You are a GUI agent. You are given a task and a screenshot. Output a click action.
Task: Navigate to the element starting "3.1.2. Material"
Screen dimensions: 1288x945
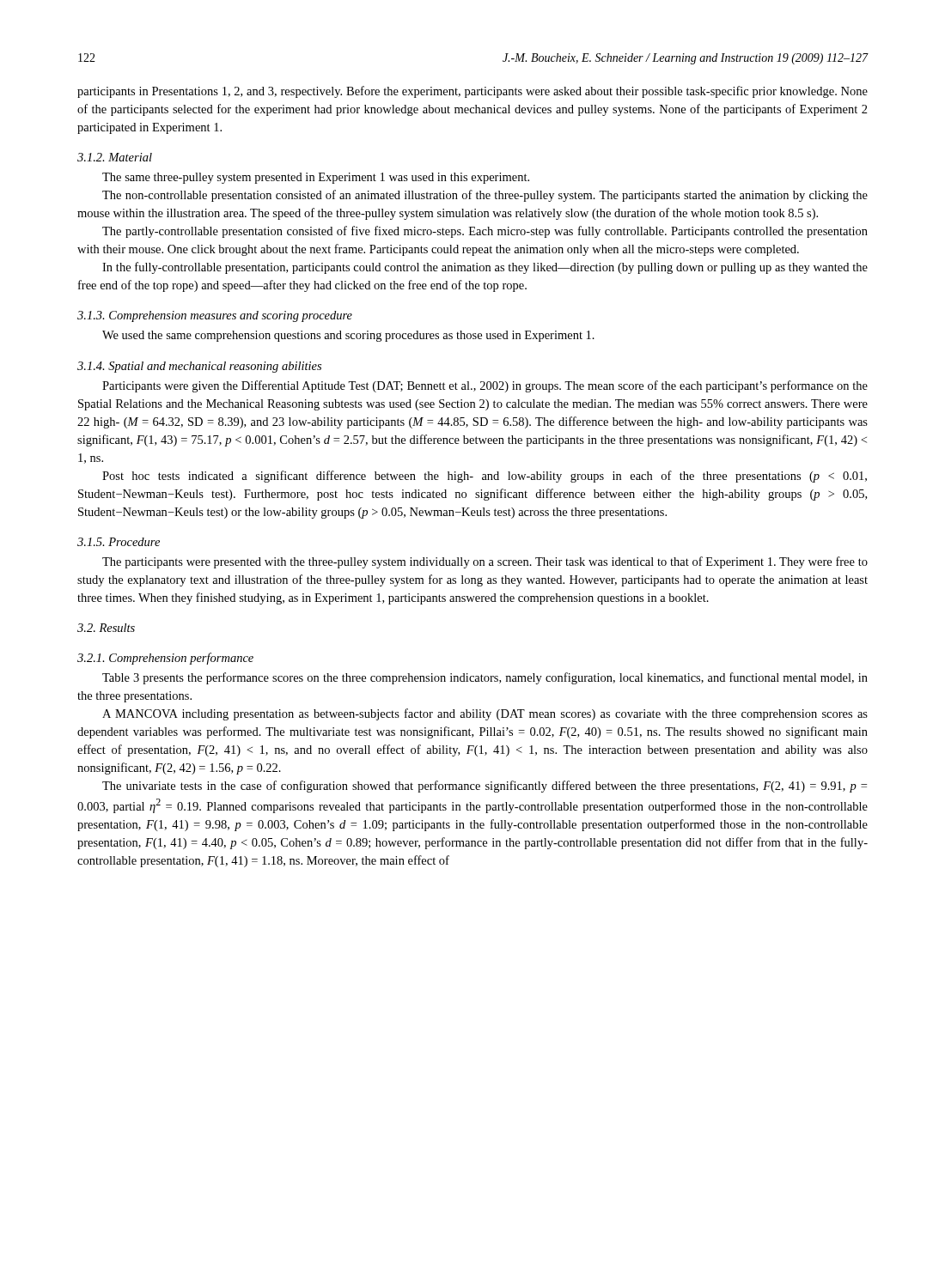pos(115,157)
